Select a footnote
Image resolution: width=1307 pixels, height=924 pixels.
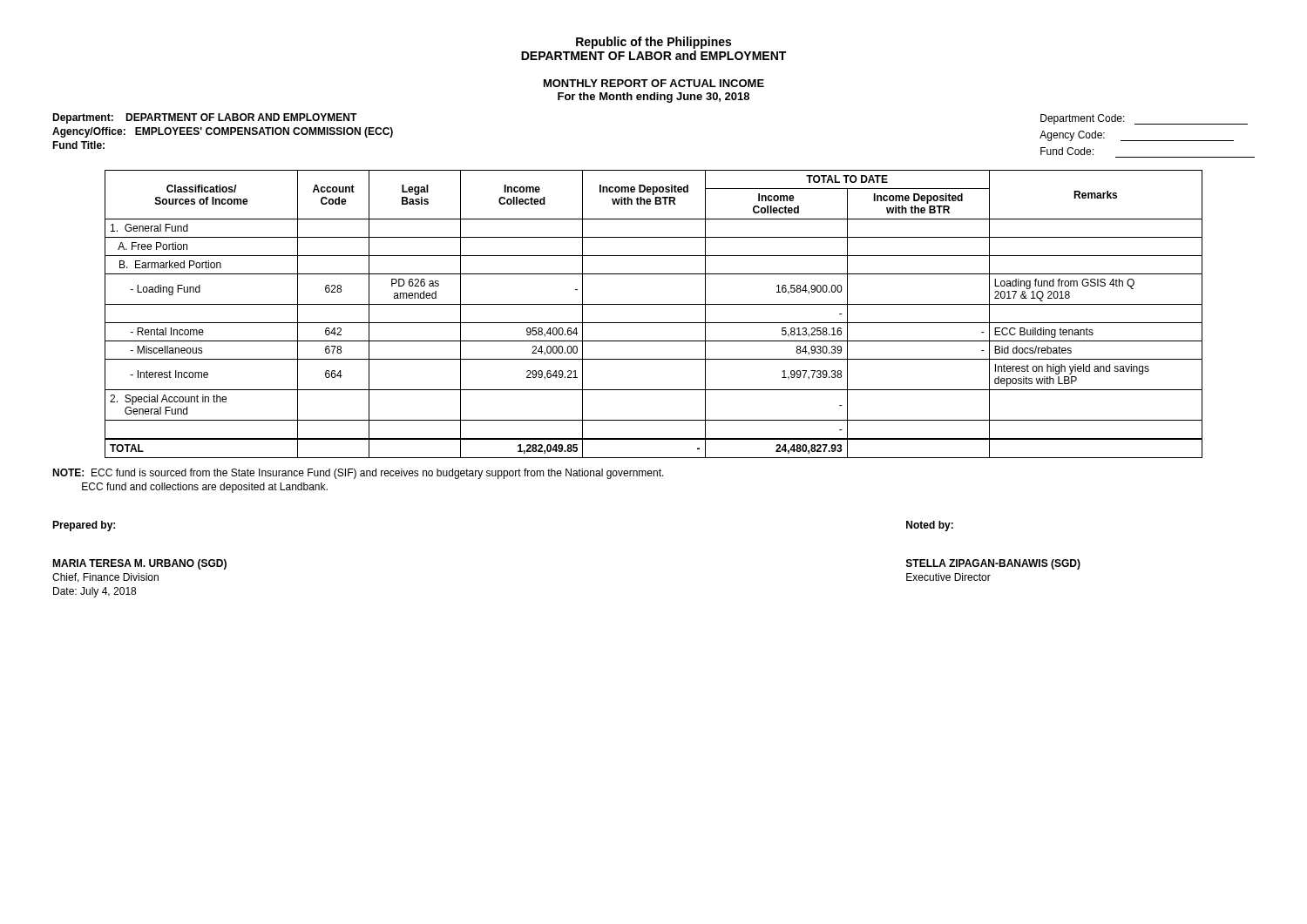pyautogui.click(x=654, y=480)
